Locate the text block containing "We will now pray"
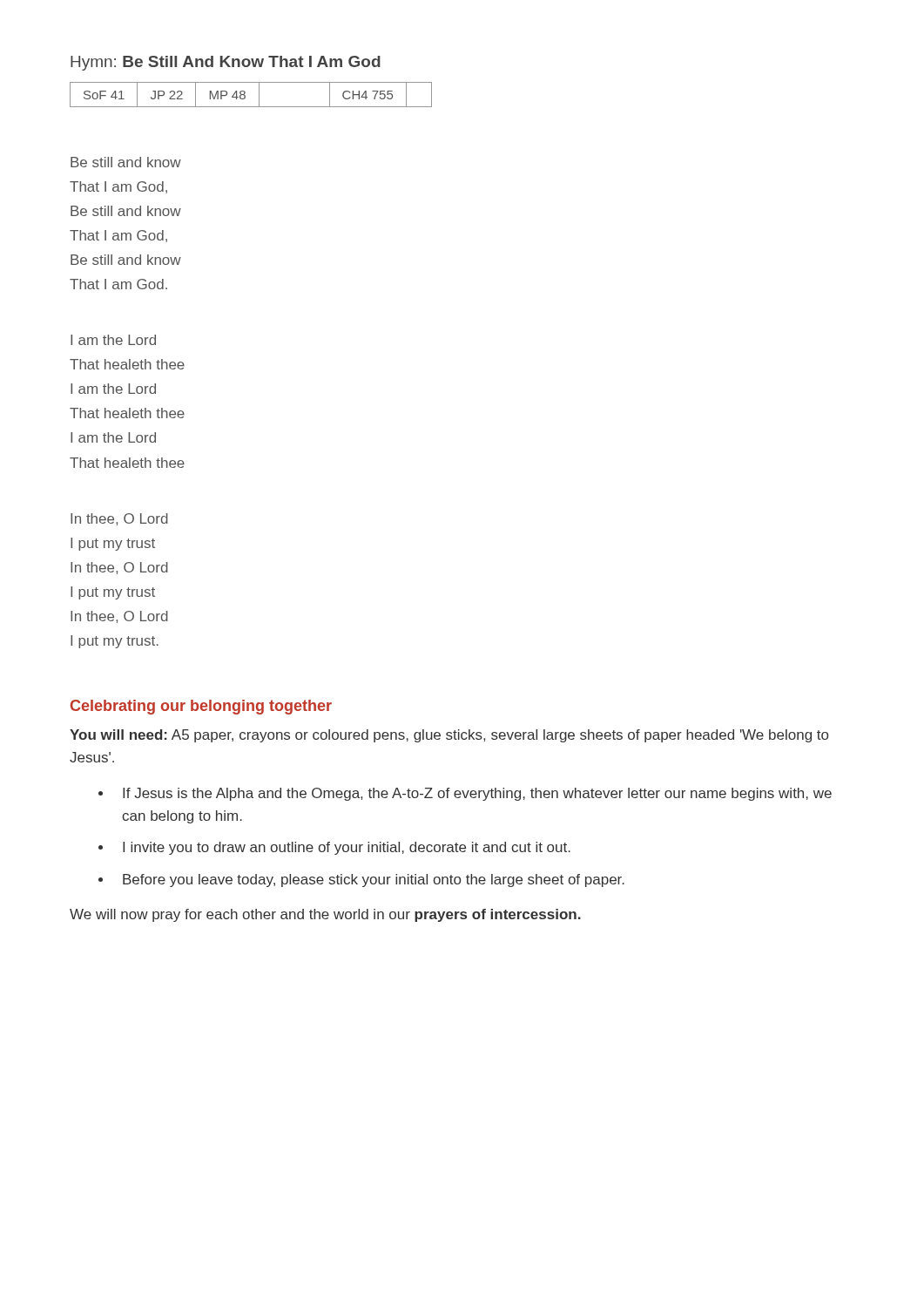This screenshot has width=924, height=1307. pyautogui.click(x=325, y=914)
